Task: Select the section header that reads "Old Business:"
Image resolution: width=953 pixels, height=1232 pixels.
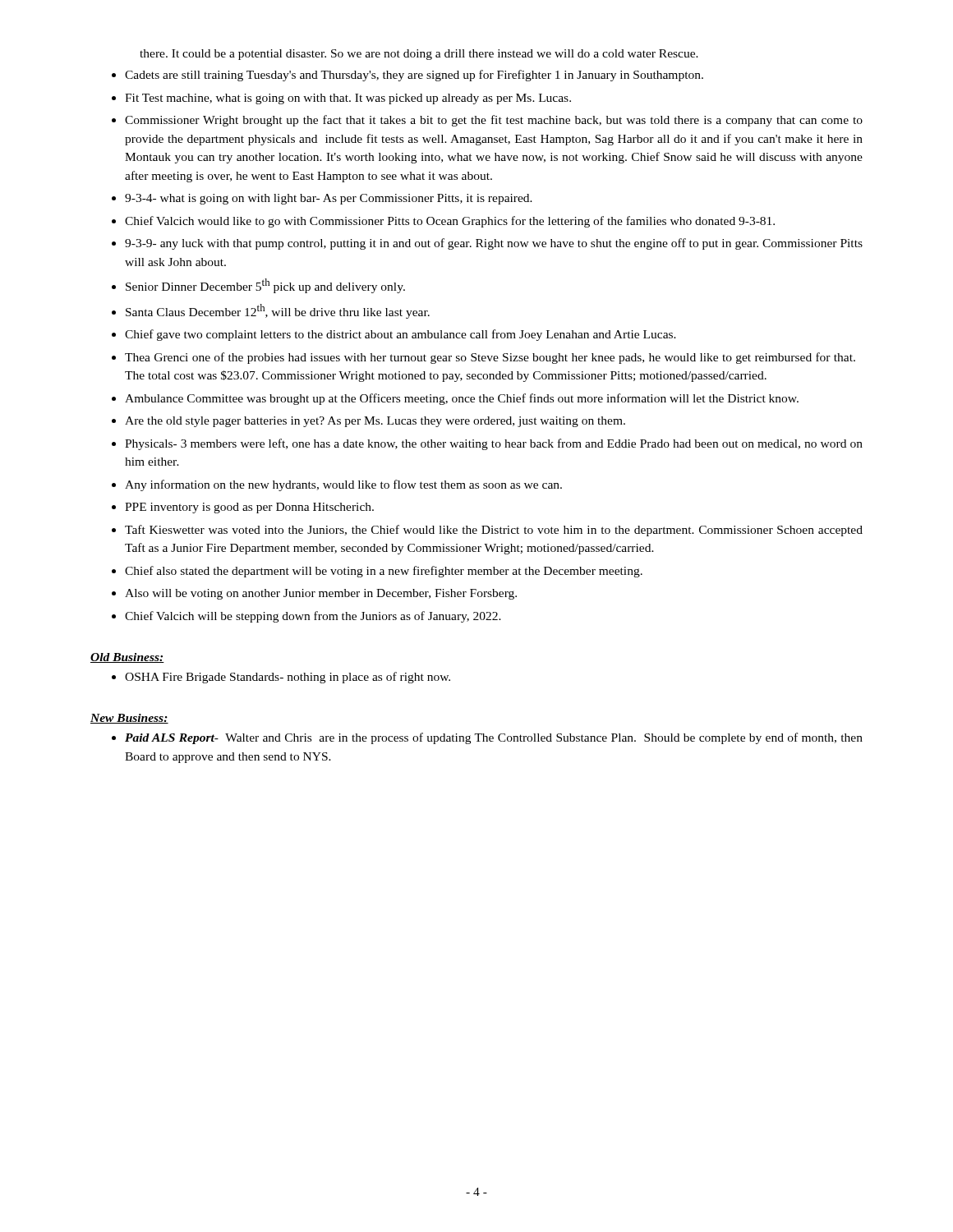Action: 127,657
